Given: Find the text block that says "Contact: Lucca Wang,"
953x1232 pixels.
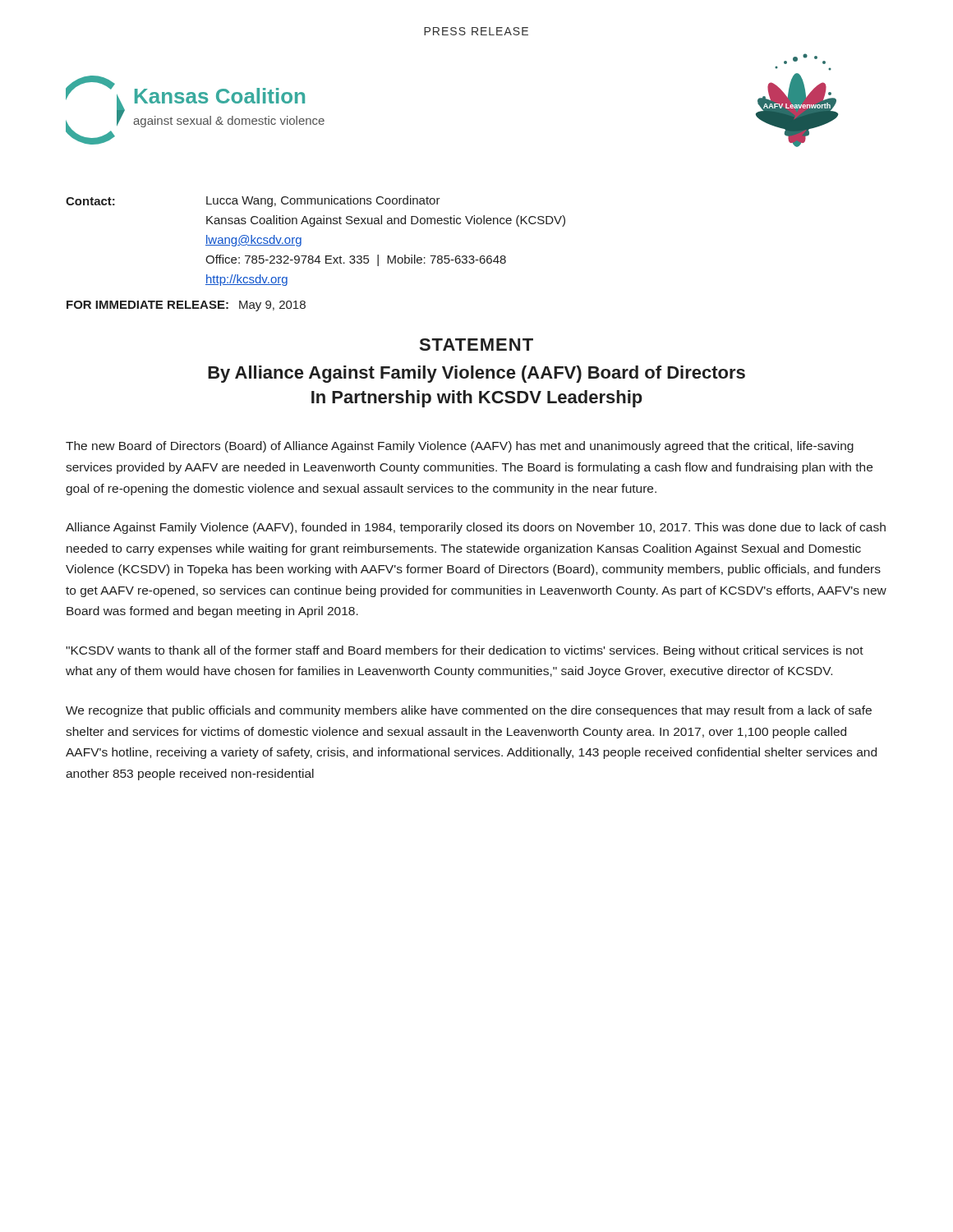Looking at the screenshot, I should [253, 201].
